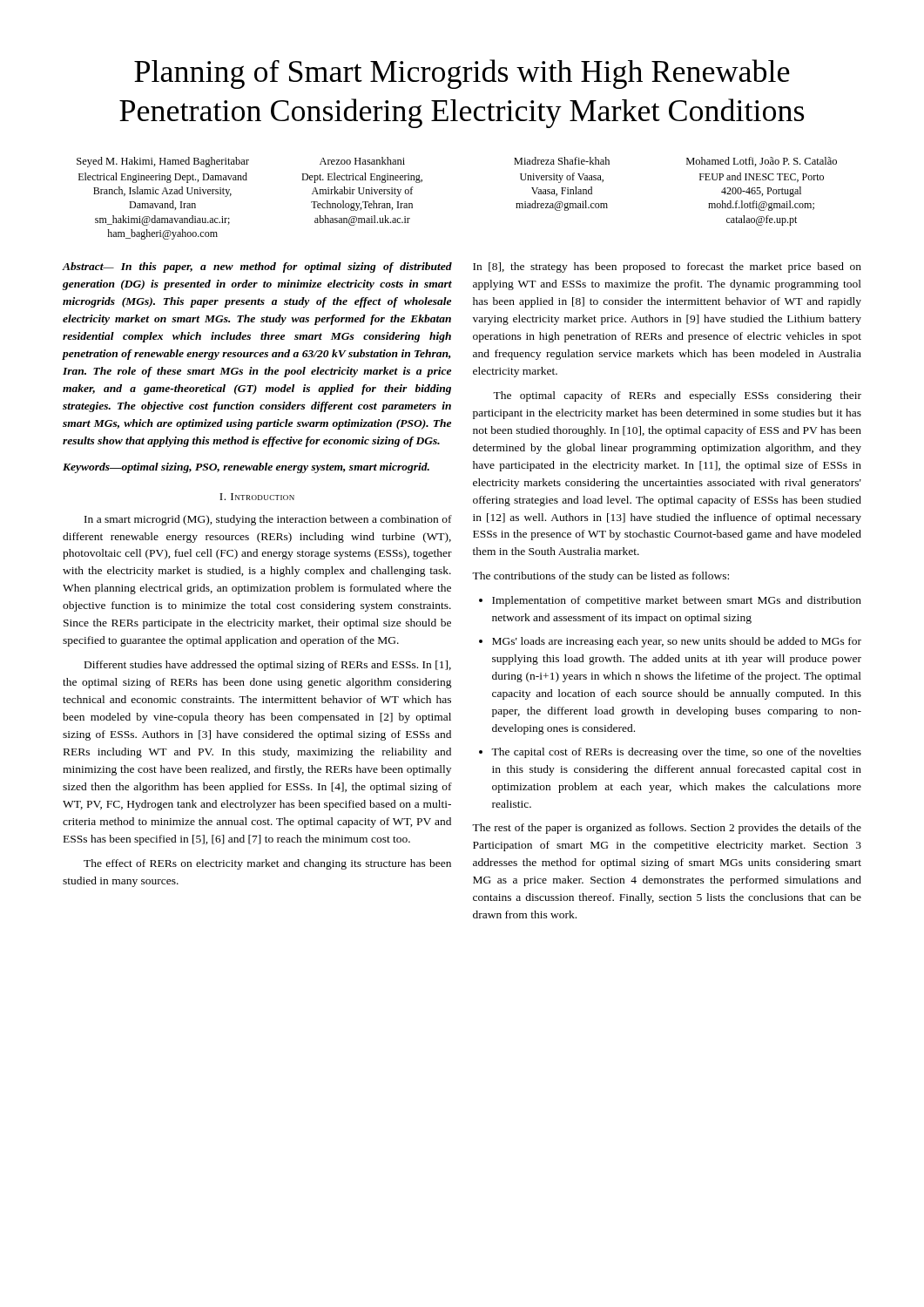Where is the passage that starts "Miadreza Shafie-khah University of Vaasa,Vaasa, Finland"?
Image resolution: width=924 pixels, height=1307 pixels.
pyautogui.click(x=562, y=184)
